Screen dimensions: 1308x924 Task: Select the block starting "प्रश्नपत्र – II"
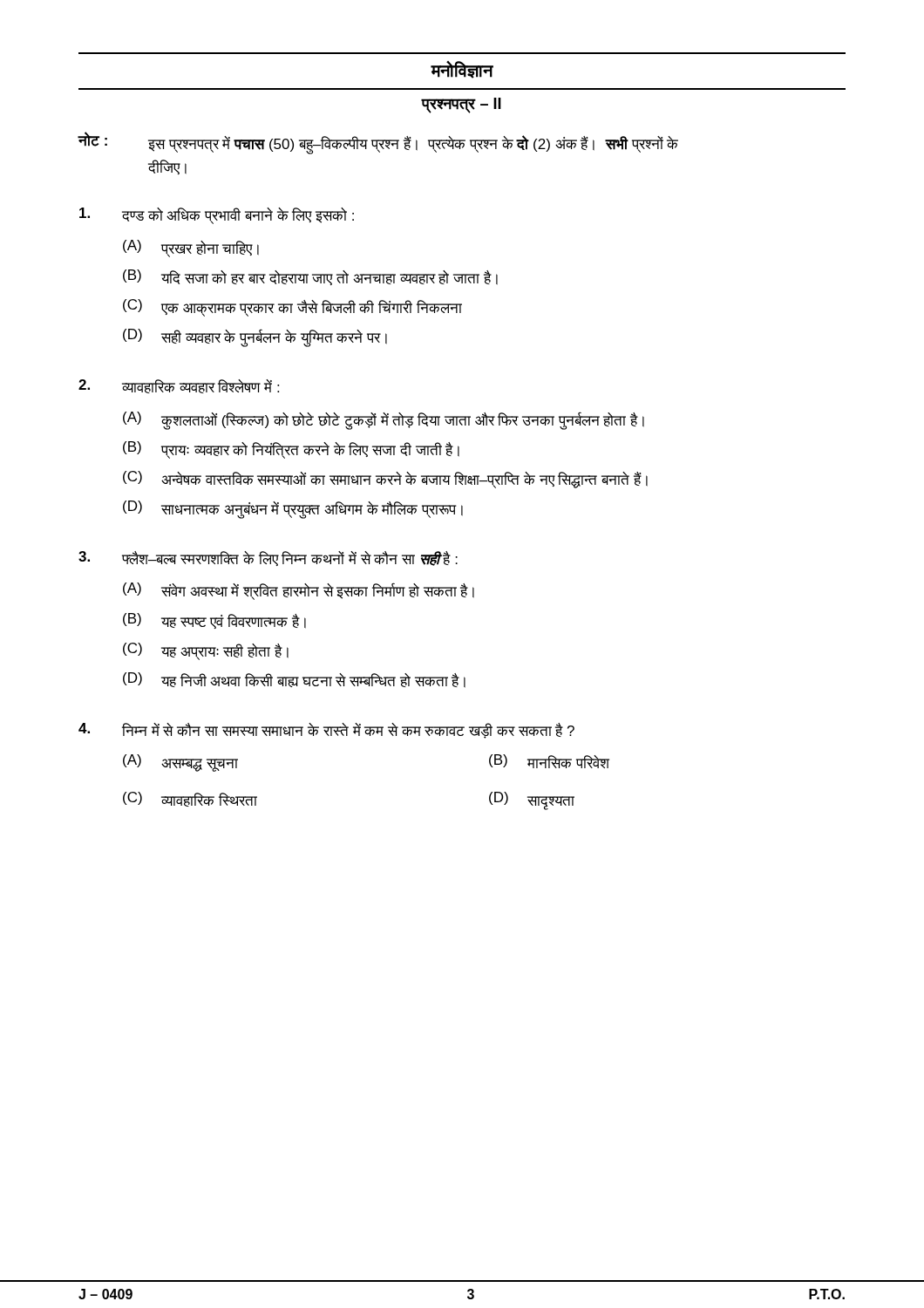[x=462, y=104]
